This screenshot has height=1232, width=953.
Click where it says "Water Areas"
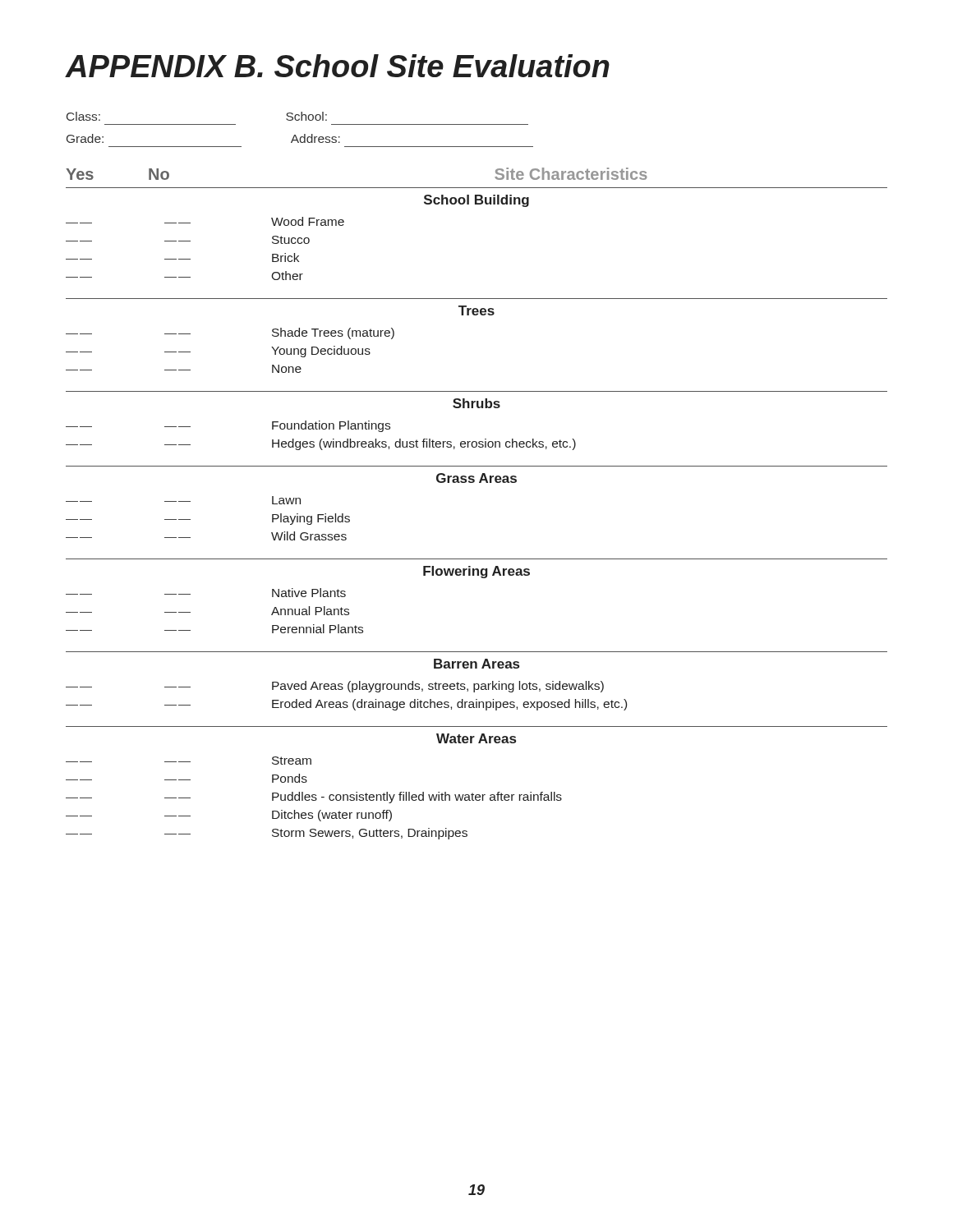pyautogui.click(x=476, y=739)
